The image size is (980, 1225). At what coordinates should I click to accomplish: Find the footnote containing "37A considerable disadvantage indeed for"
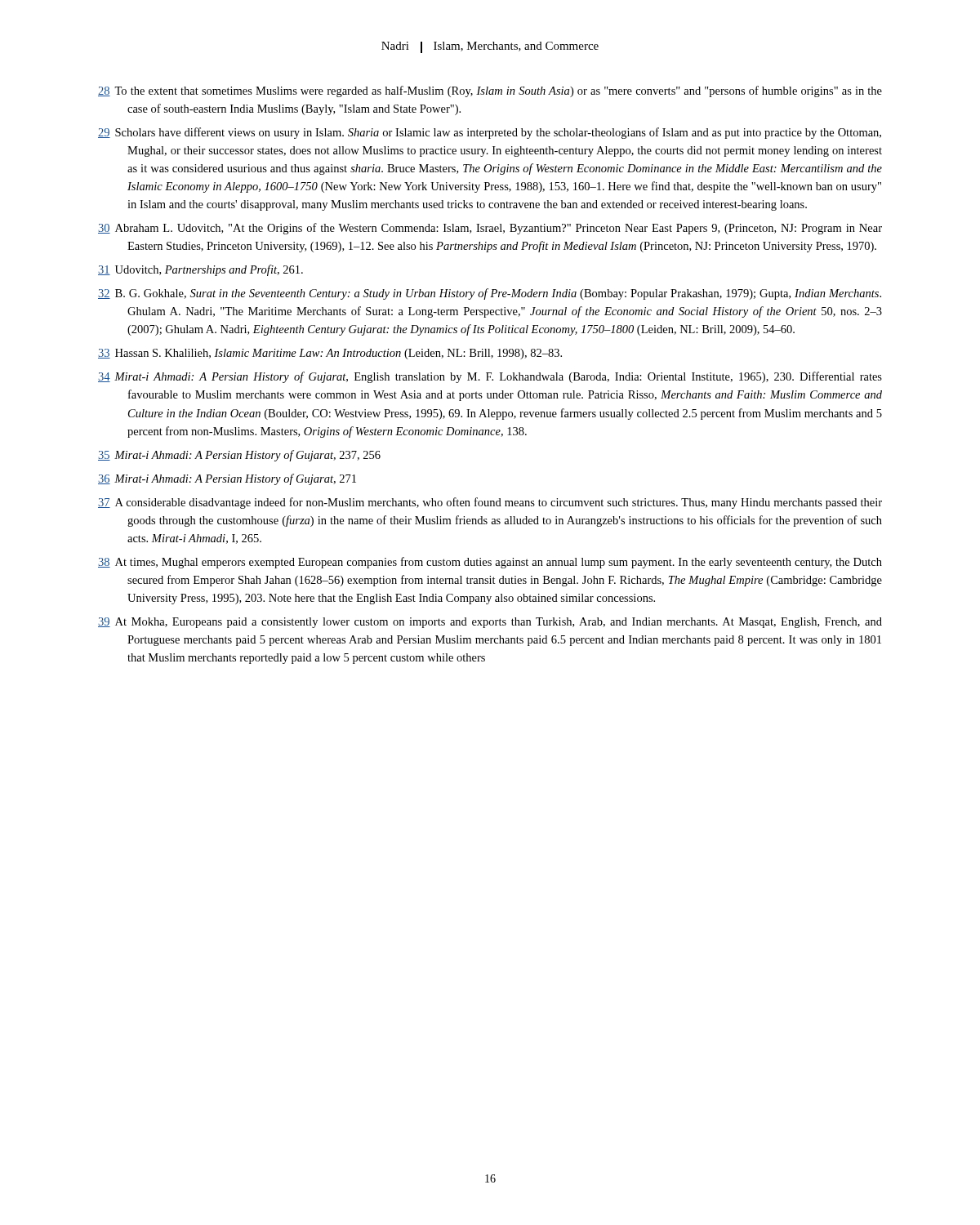[490, 520]
